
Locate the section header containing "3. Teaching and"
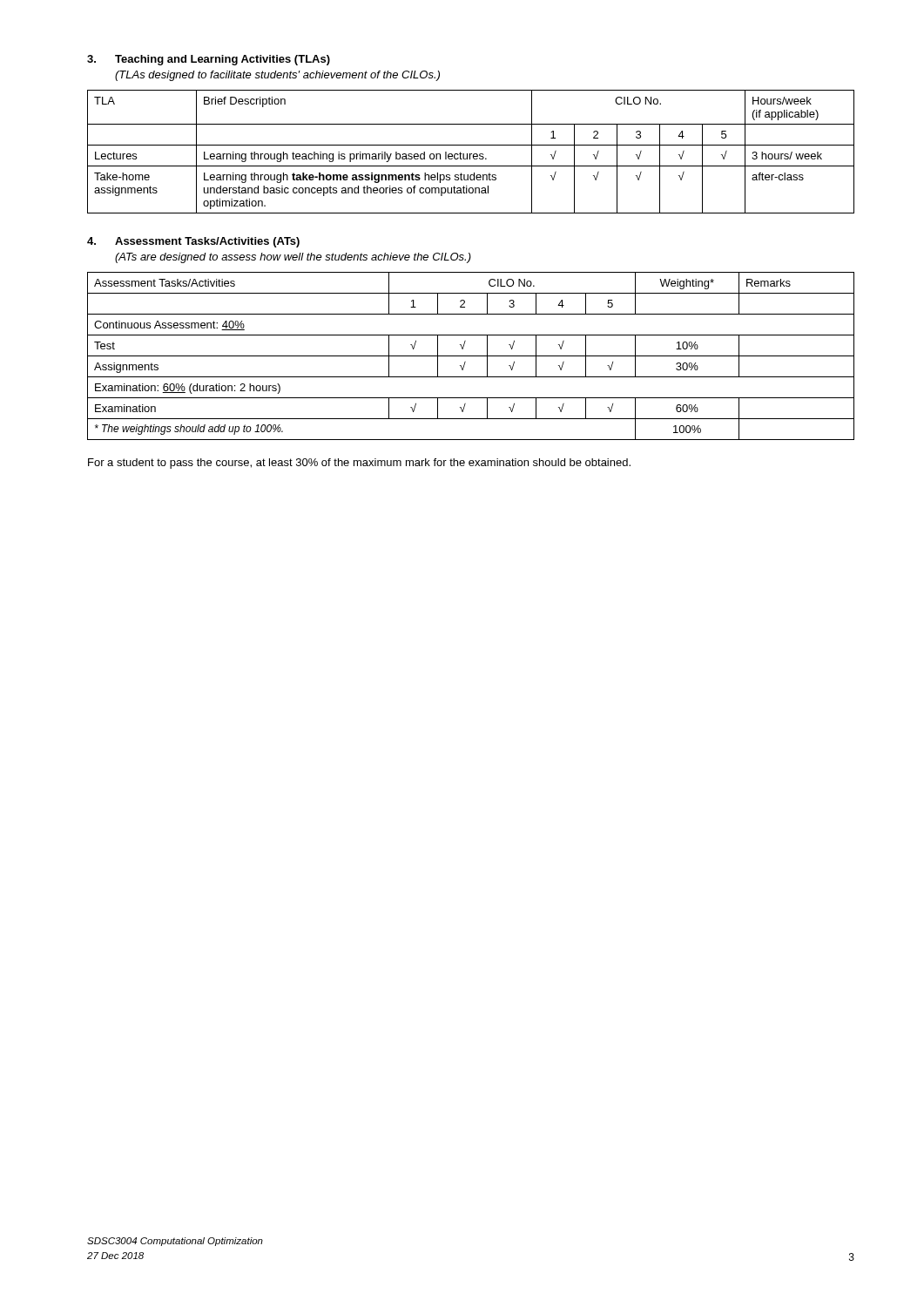(209, 60)
